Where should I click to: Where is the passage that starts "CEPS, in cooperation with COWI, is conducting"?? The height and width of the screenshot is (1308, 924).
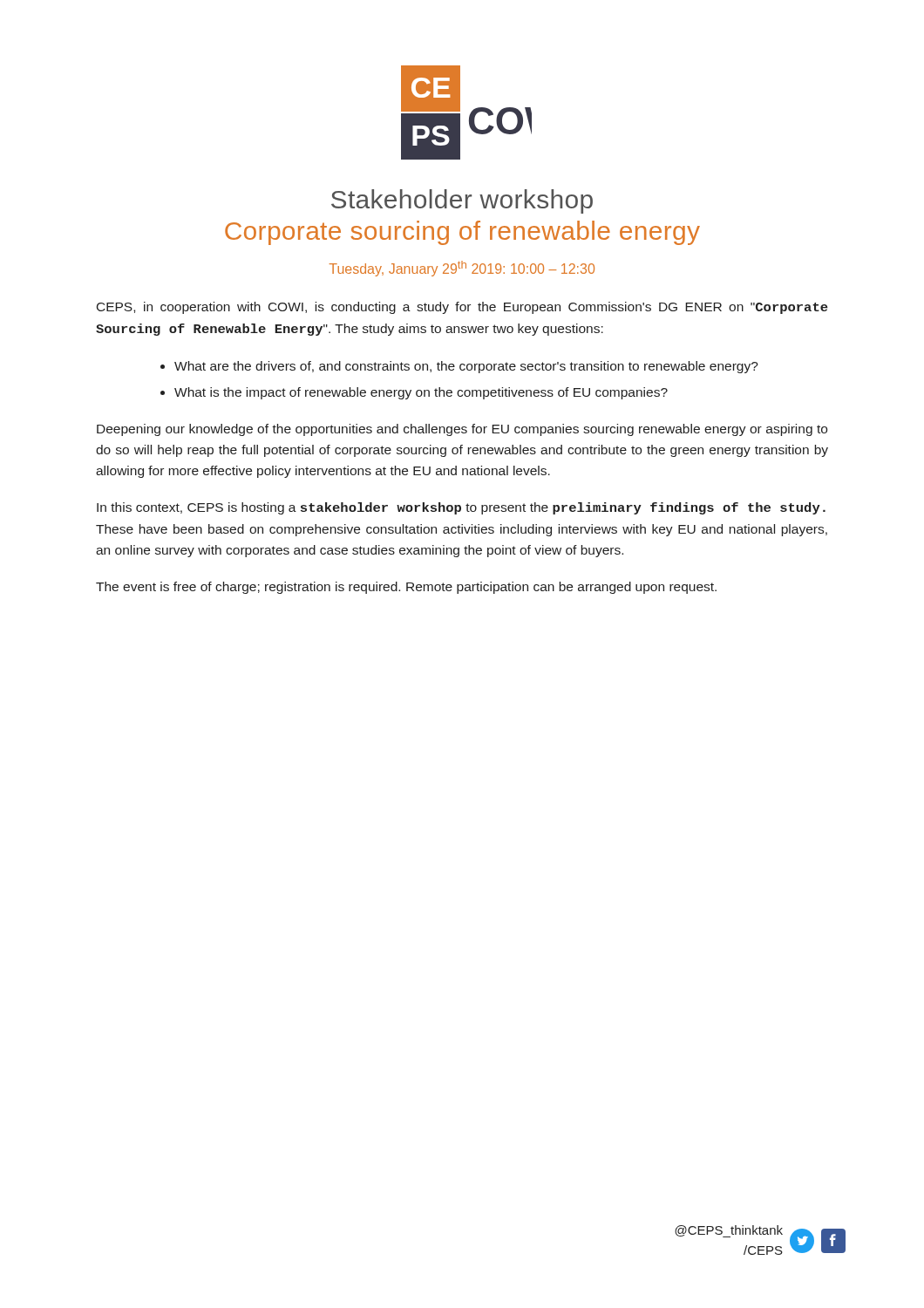pos(462,319)
